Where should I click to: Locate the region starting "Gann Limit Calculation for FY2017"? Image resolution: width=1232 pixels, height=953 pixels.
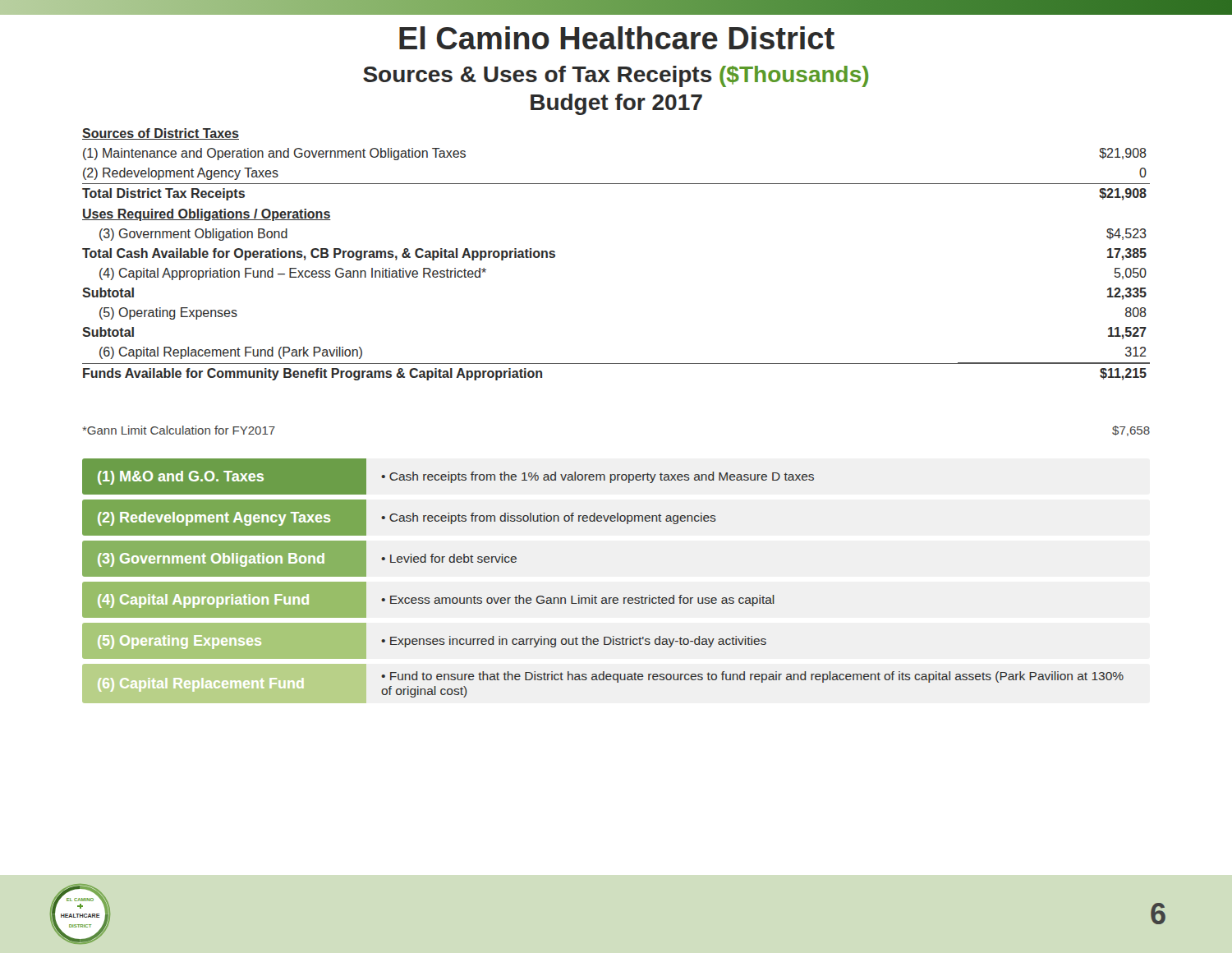click(179, 430)
